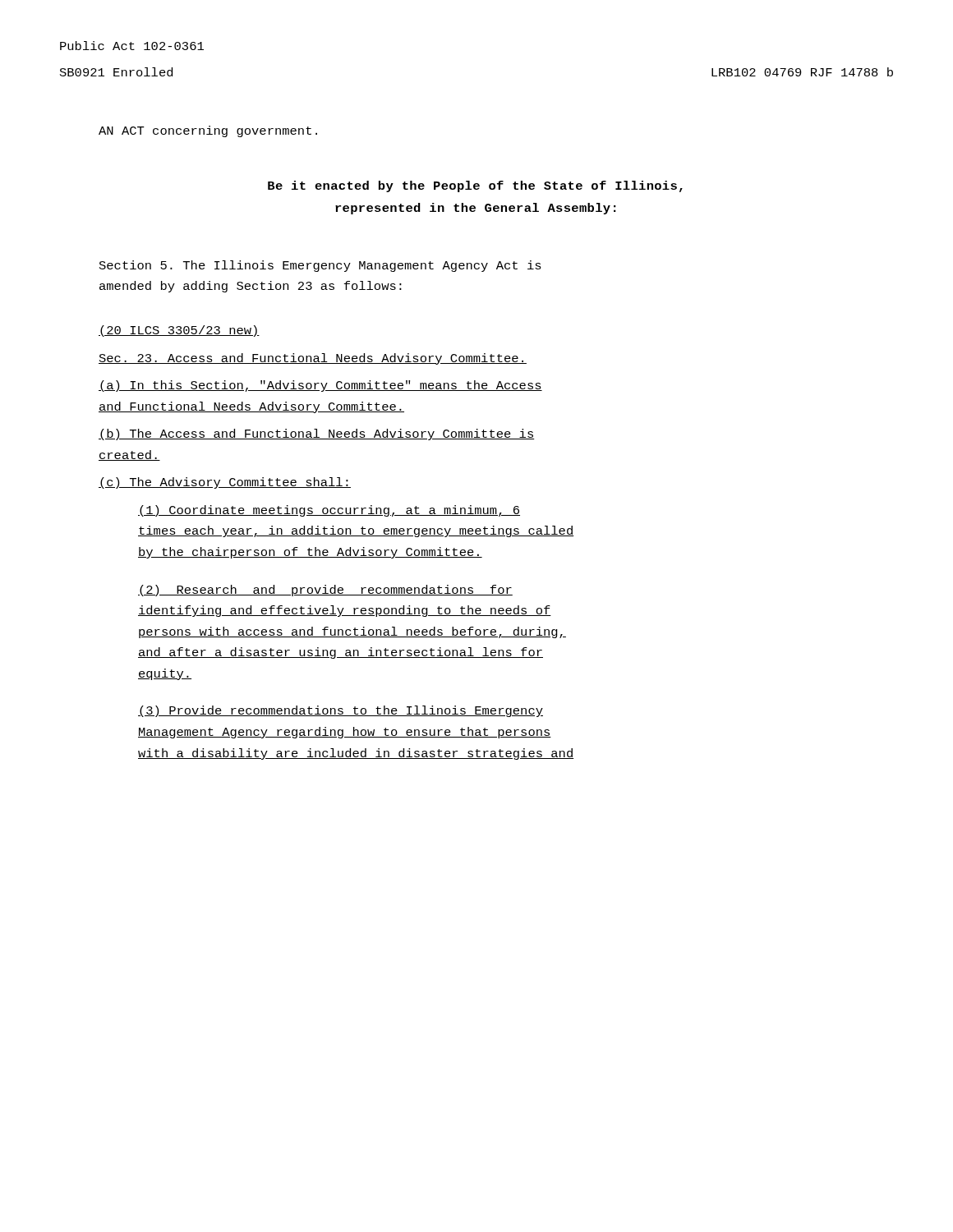
Task: Find the list item that says "(2) Research and"
Action: (352, 632)
